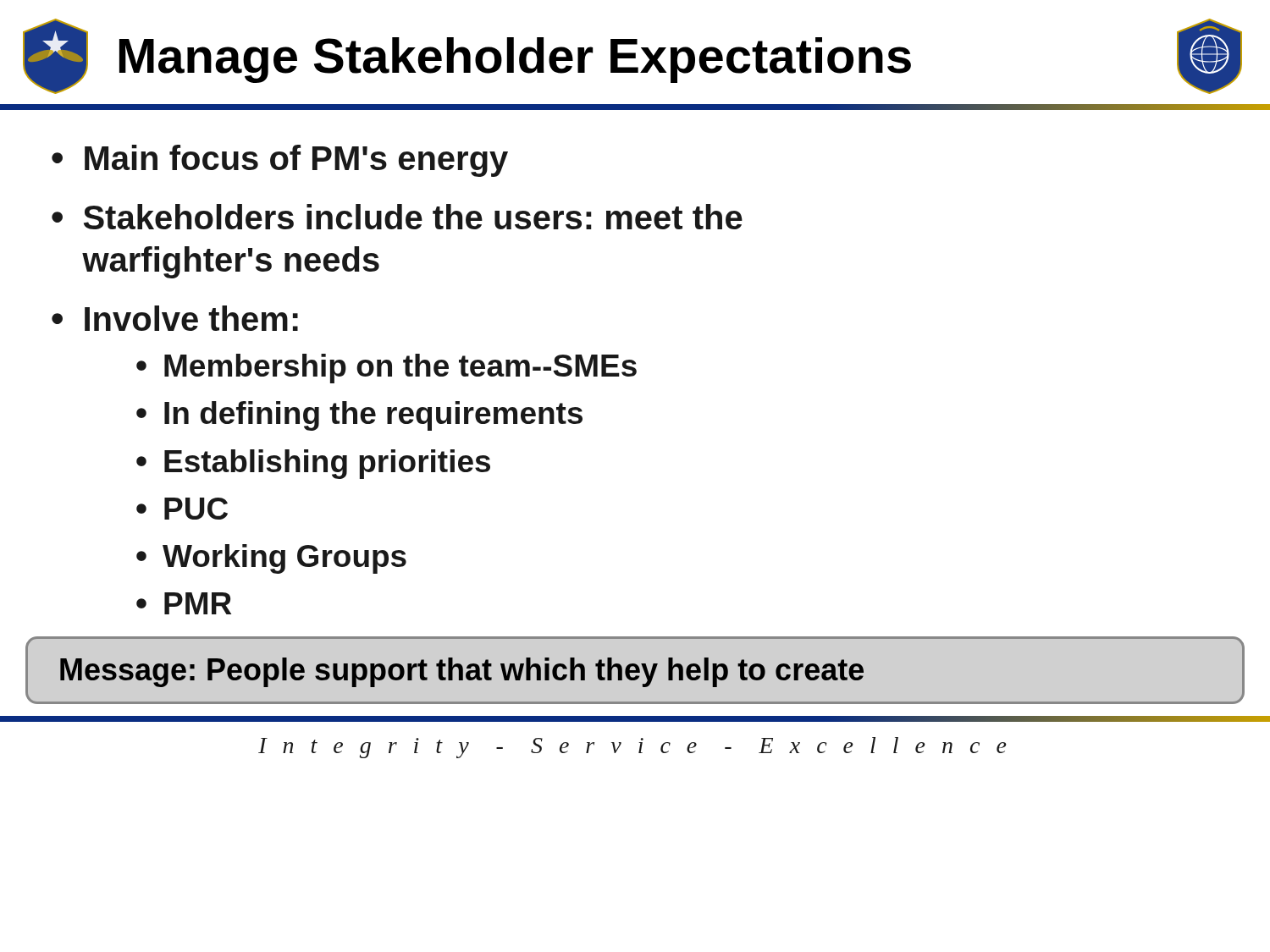Select the block starting "Message: People support that which they"
The image size is (1270, 952).
coord(462,669)
